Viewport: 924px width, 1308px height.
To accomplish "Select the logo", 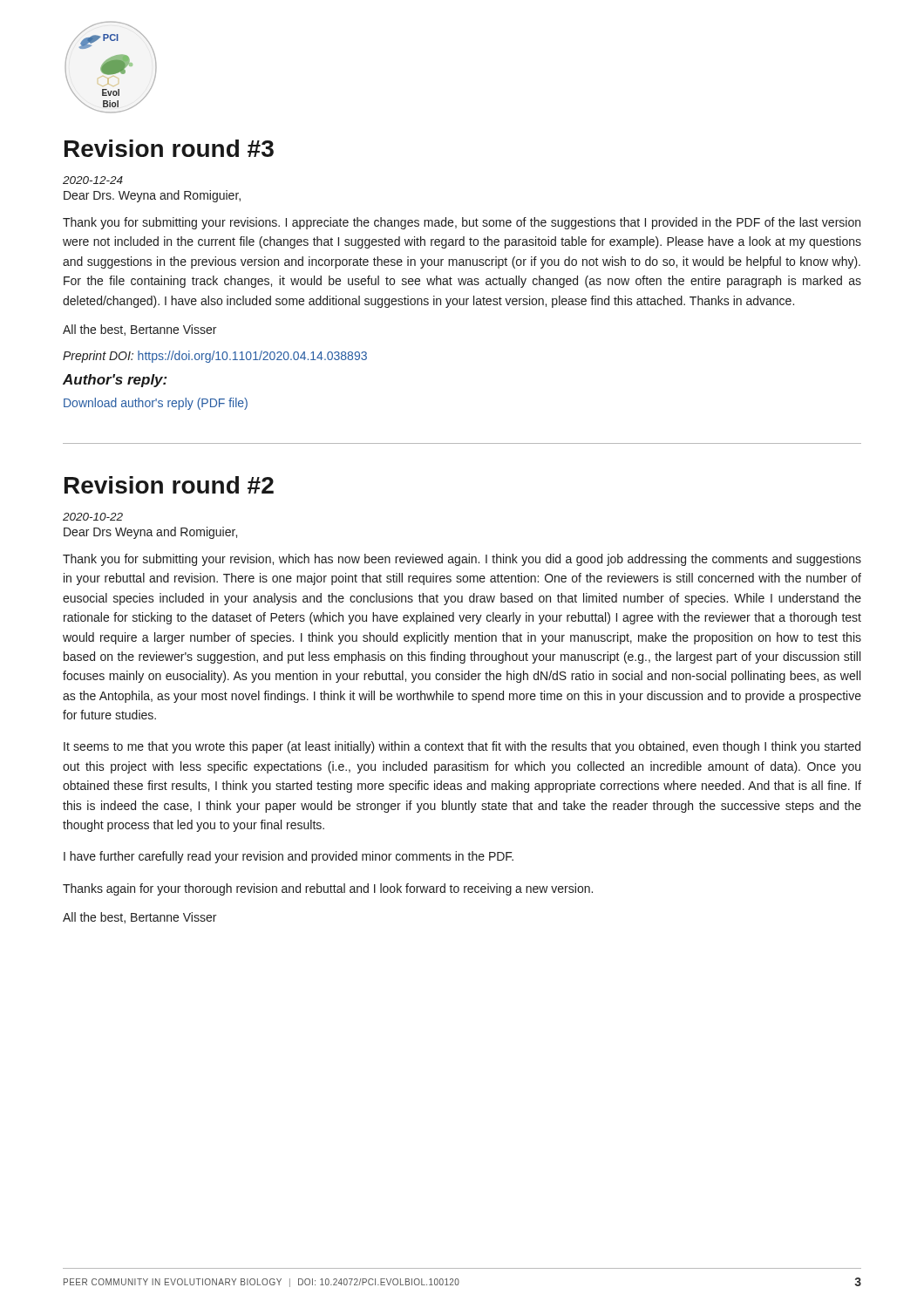I will 111,68.
